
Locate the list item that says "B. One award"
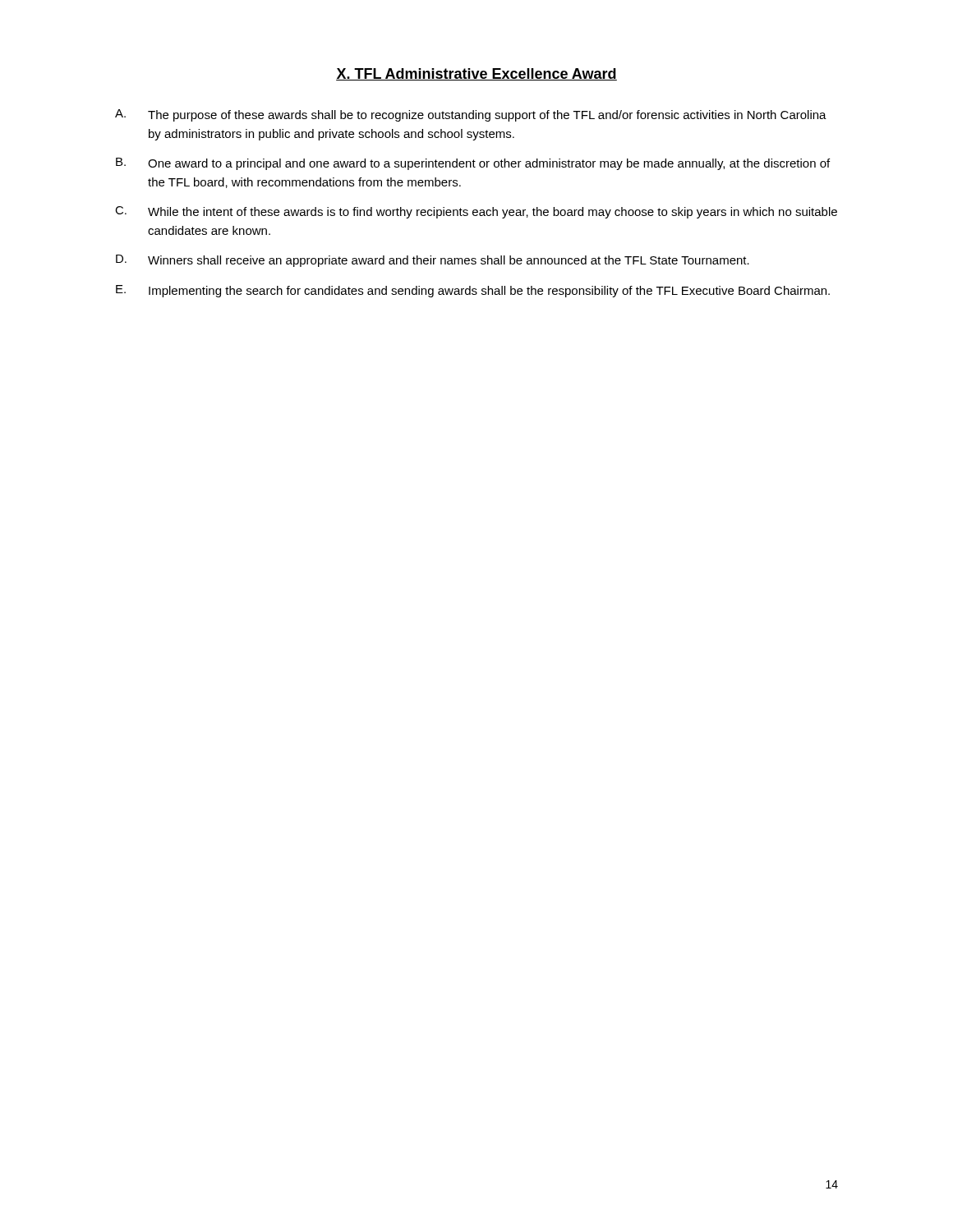pyautogui.click(x=476, y=173)
